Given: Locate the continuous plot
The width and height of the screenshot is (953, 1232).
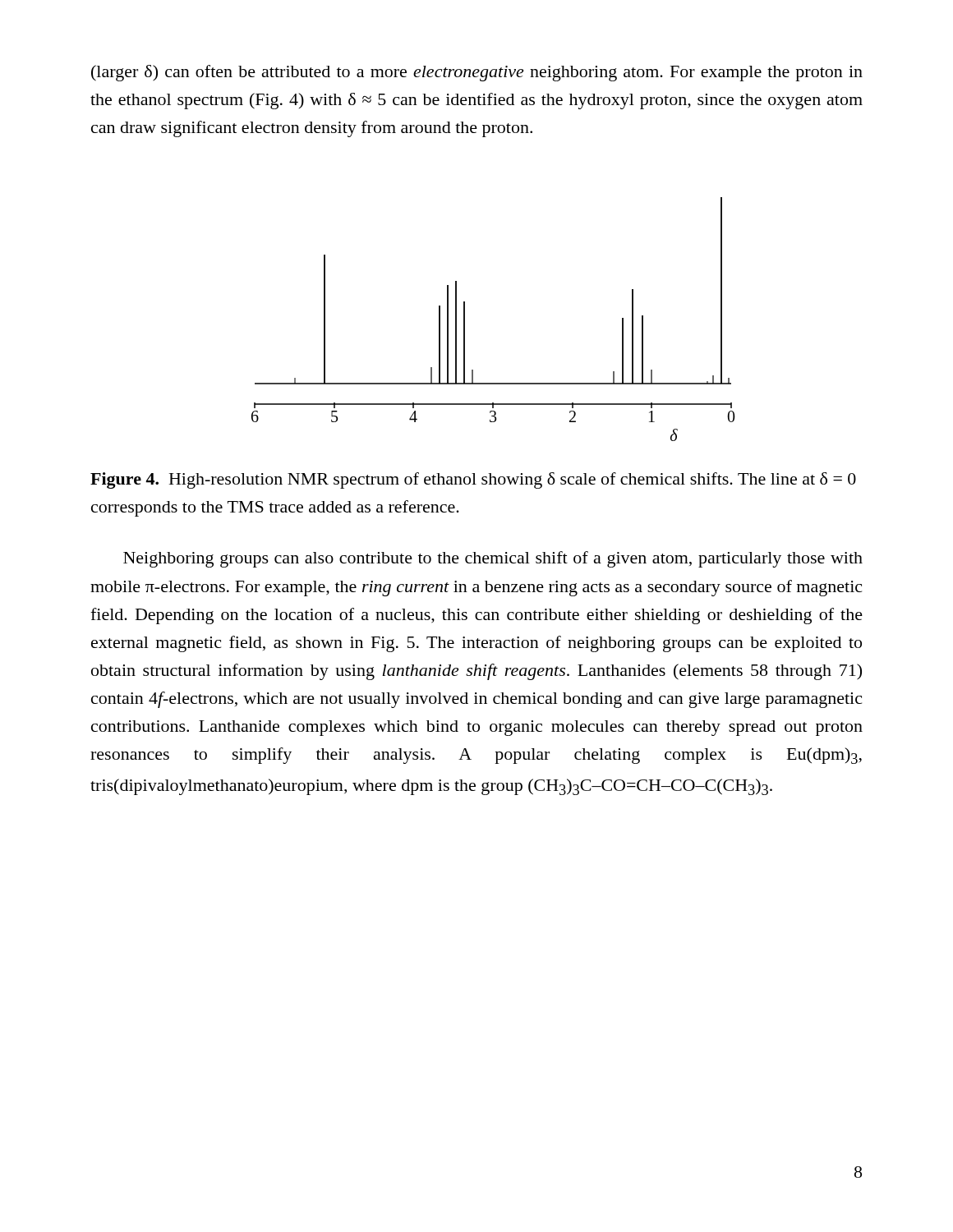Looking at the screenshot, I should point(476,312).
